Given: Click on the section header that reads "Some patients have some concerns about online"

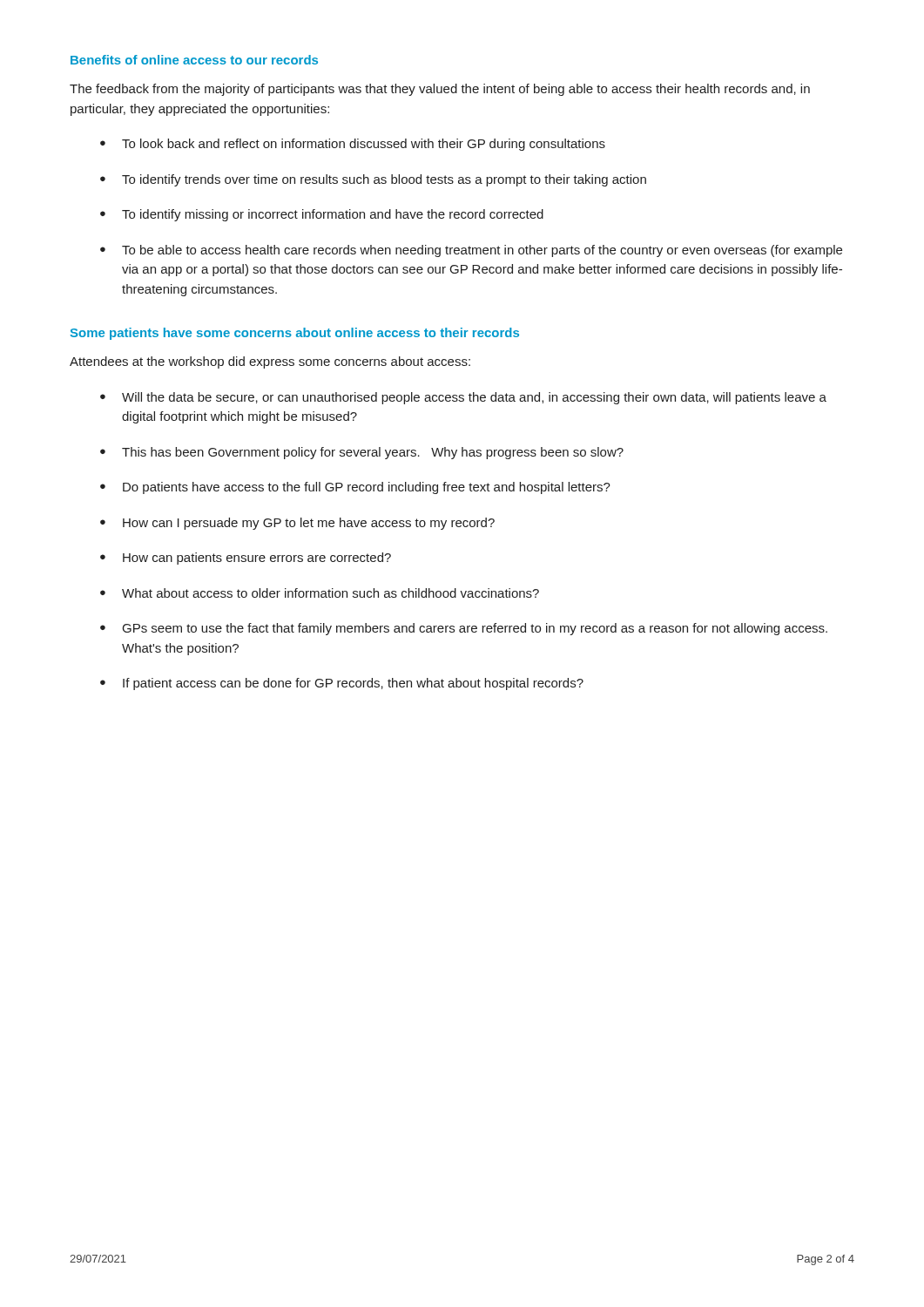Looking at the screenshot, I should pyautogui.click(x=295, y=332).
